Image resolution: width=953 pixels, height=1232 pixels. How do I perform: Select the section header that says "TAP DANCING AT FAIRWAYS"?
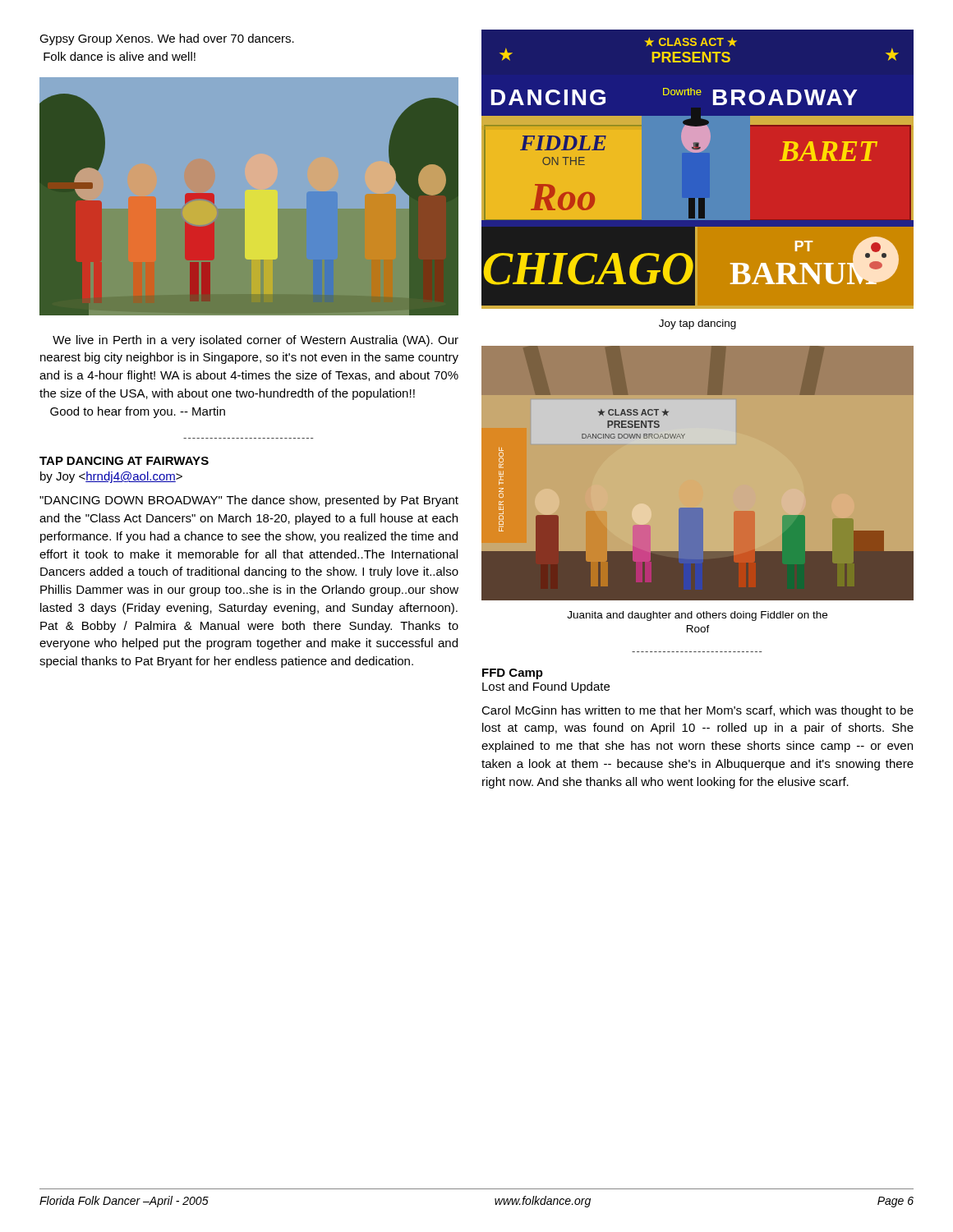tap(124, 461)
